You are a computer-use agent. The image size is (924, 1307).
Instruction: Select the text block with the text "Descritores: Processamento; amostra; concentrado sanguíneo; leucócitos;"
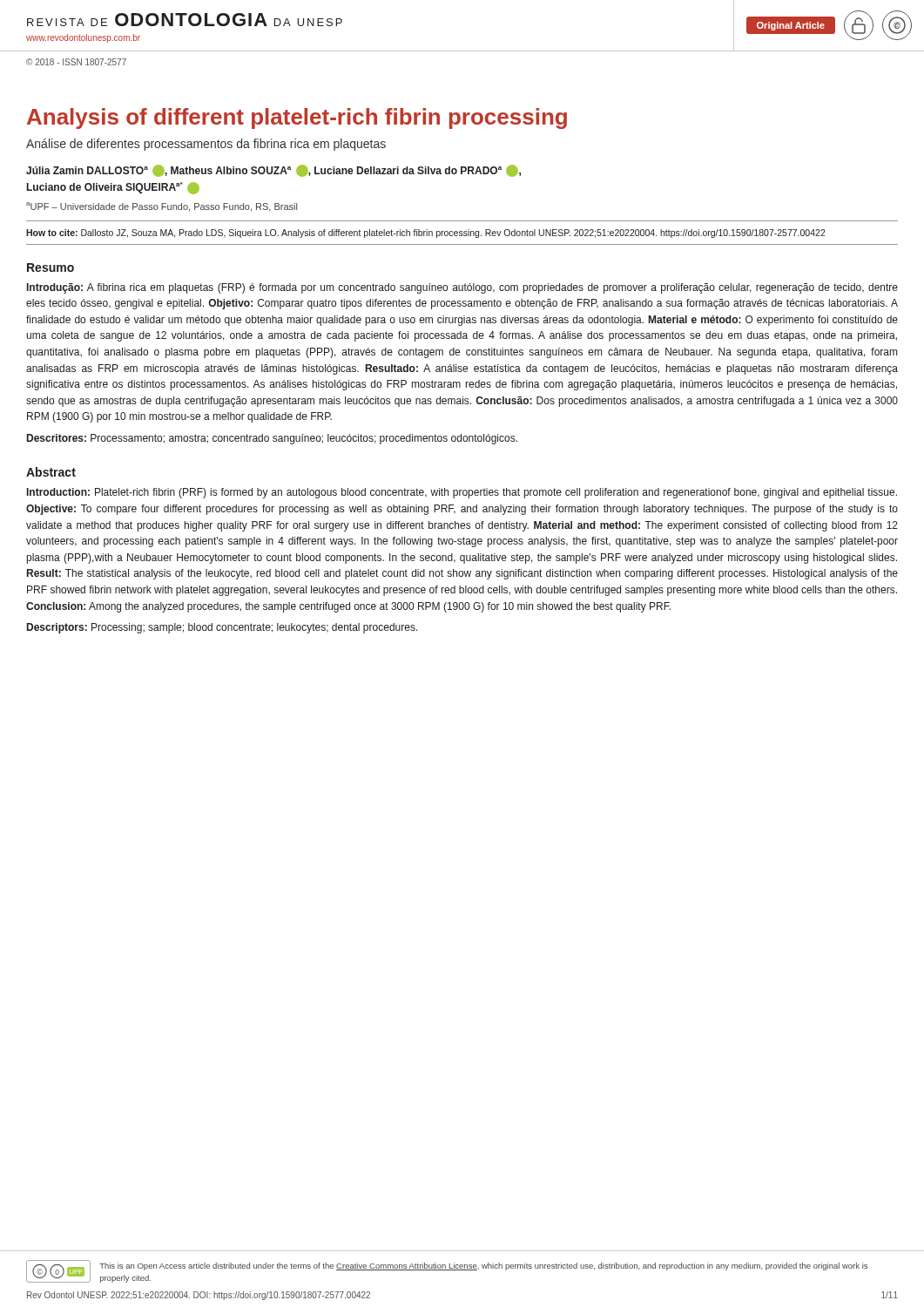(x=272, y=438)
